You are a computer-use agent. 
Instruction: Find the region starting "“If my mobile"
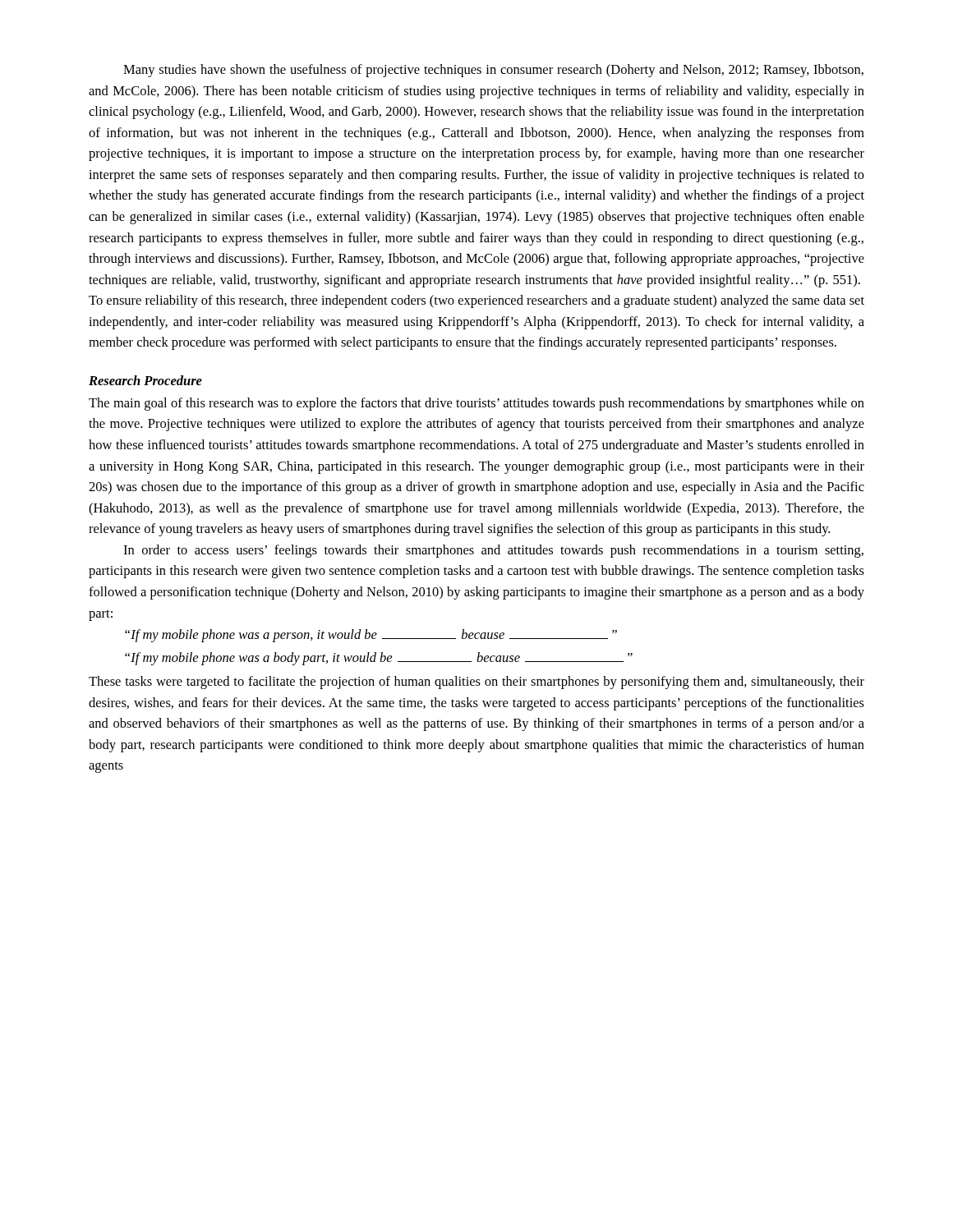coord(494,646)
